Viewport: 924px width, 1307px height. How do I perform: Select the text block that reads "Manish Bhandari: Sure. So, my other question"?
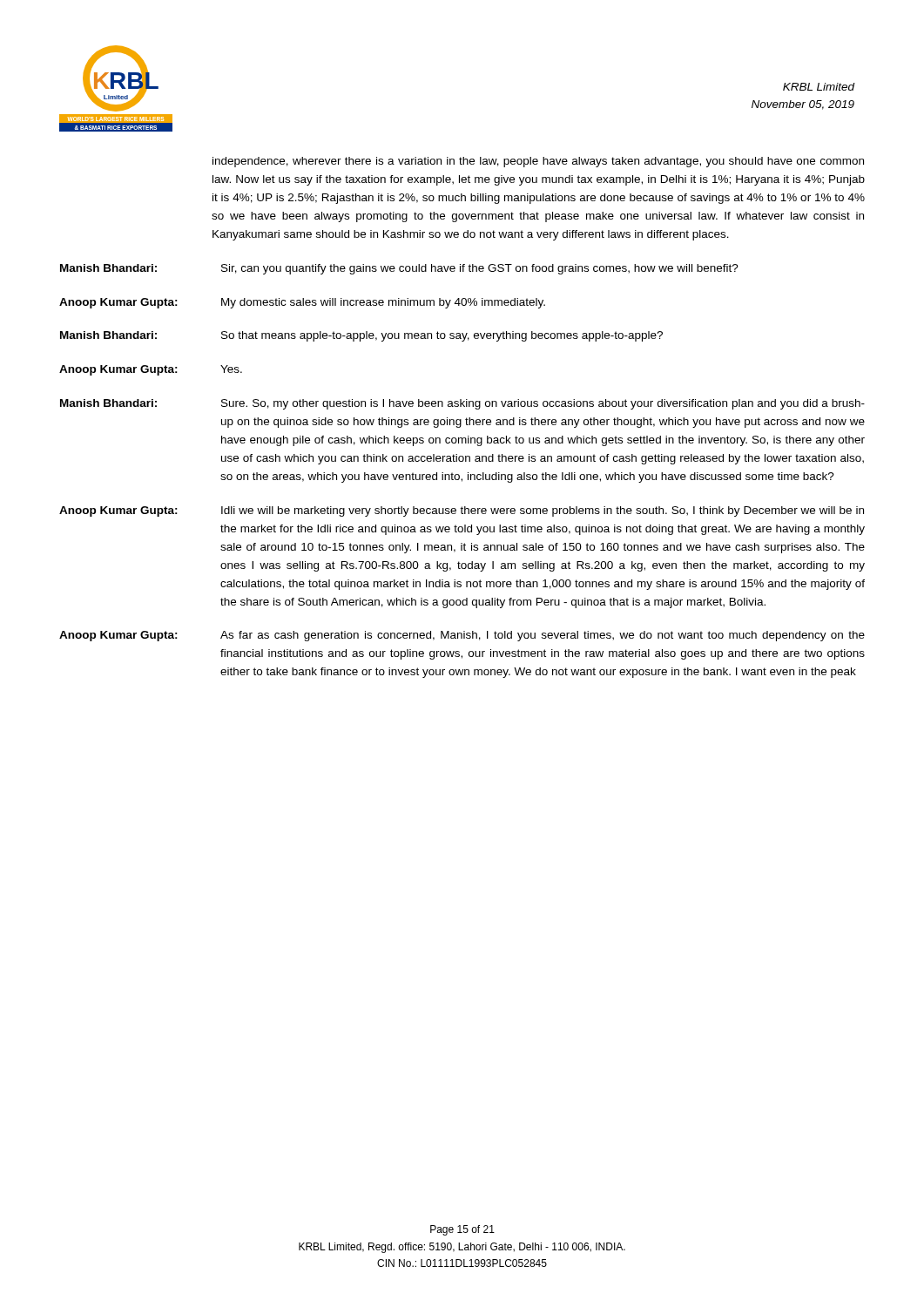(462, 441)
